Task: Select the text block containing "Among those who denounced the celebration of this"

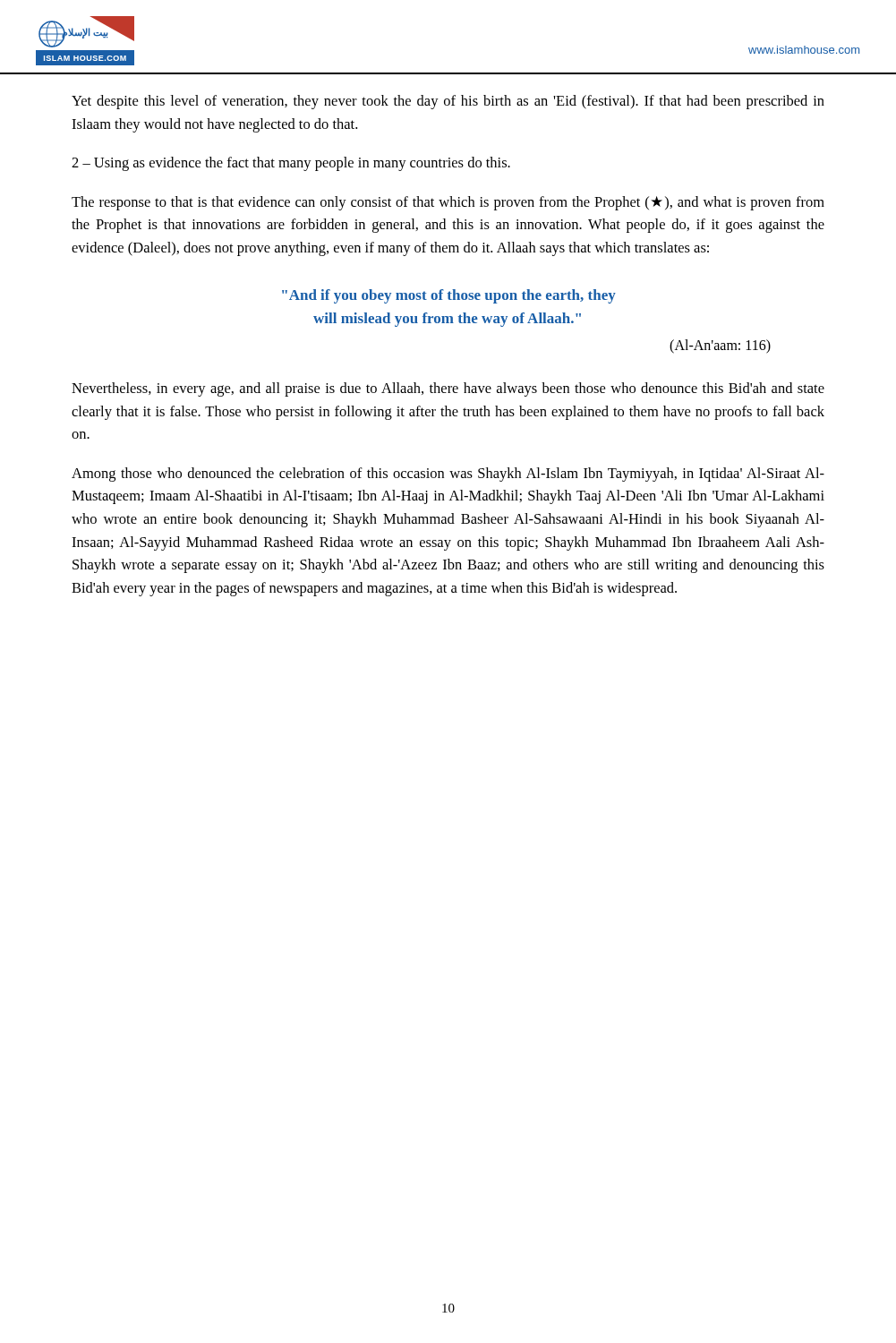Action: tap(448, 530)
